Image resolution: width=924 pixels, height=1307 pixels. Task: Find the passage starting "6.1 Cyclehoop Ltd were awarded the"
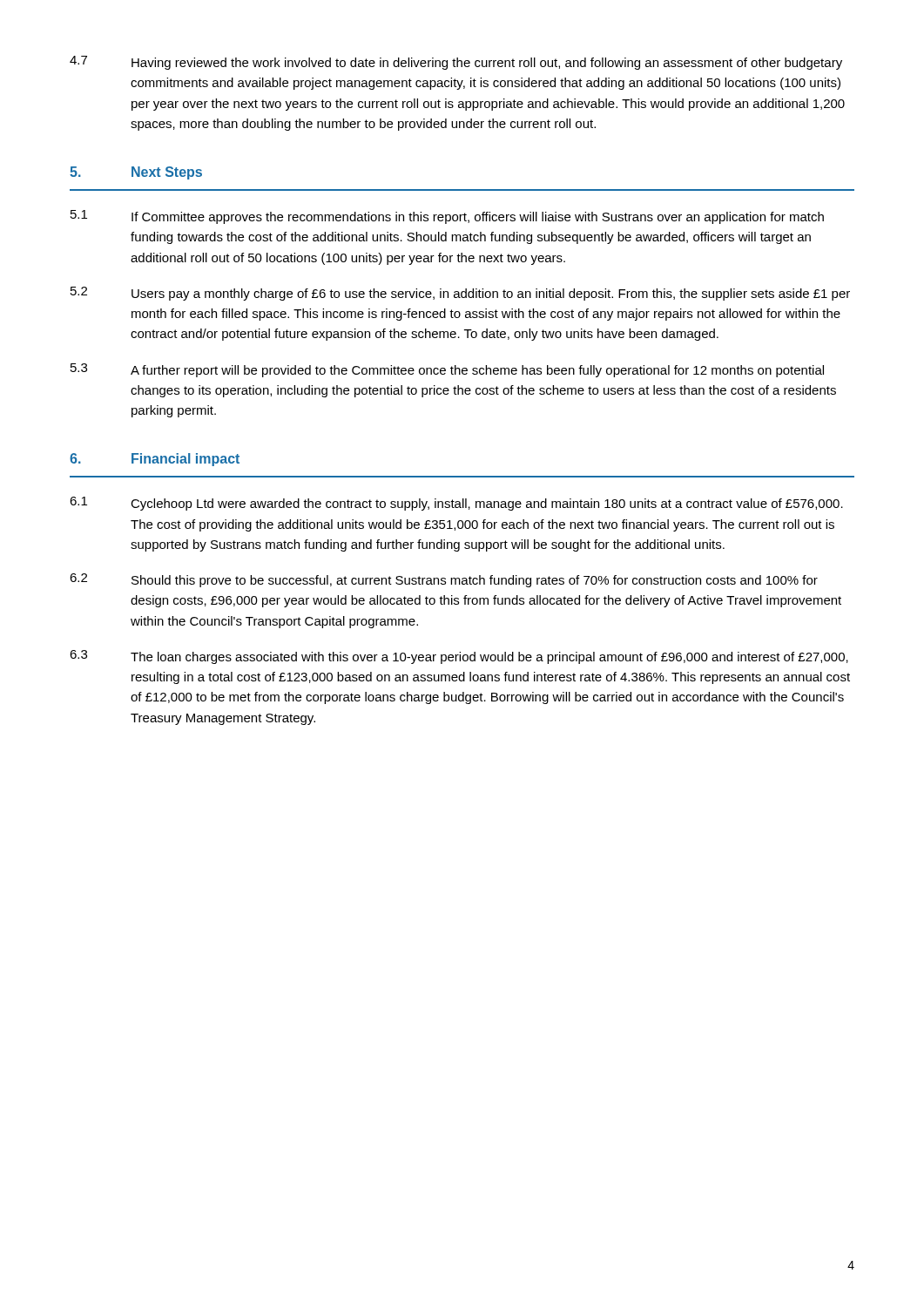click(462, 524)
